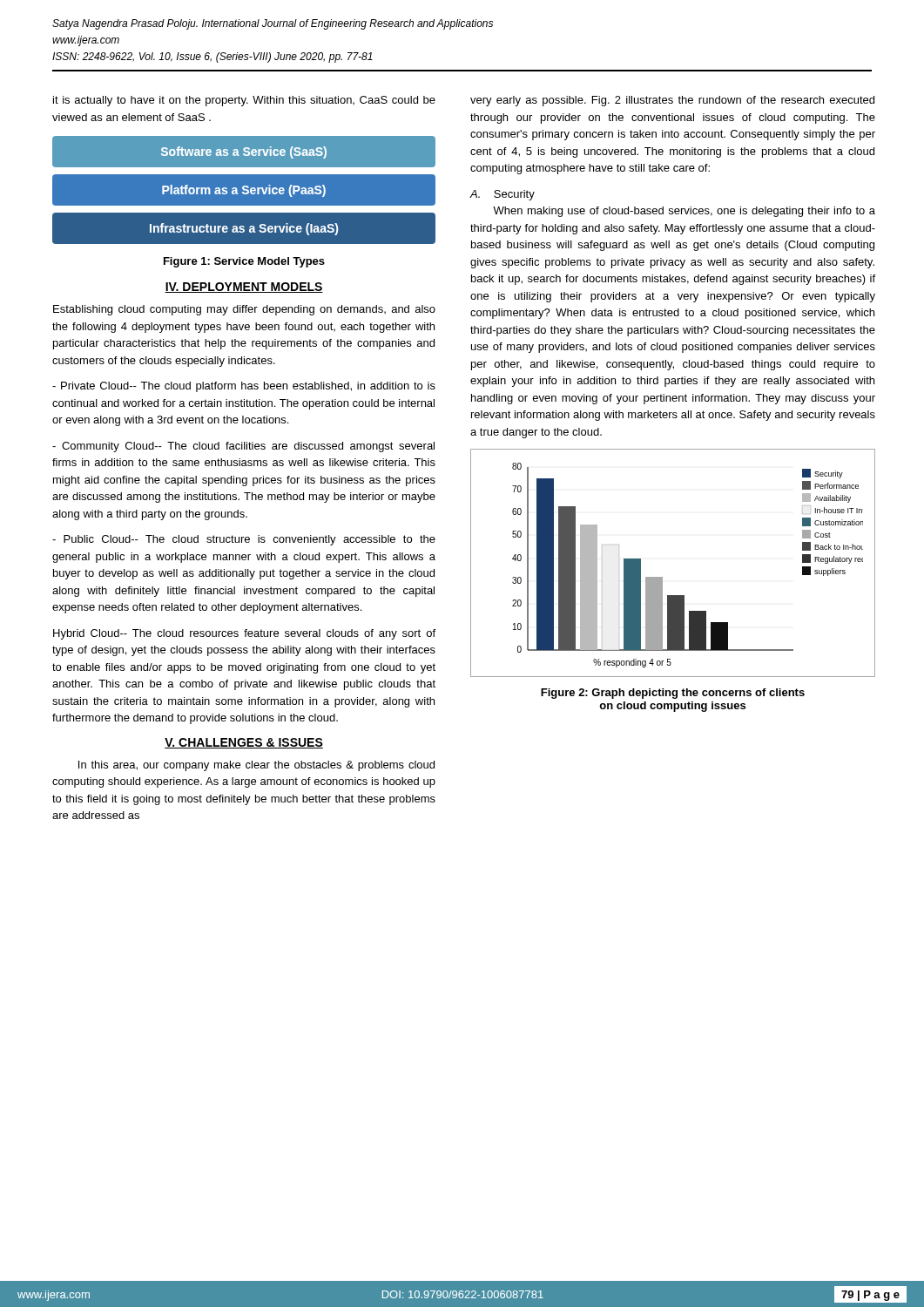Navigate to the region starting "Figure 2: Graph depicting the"

click(673, 699)
